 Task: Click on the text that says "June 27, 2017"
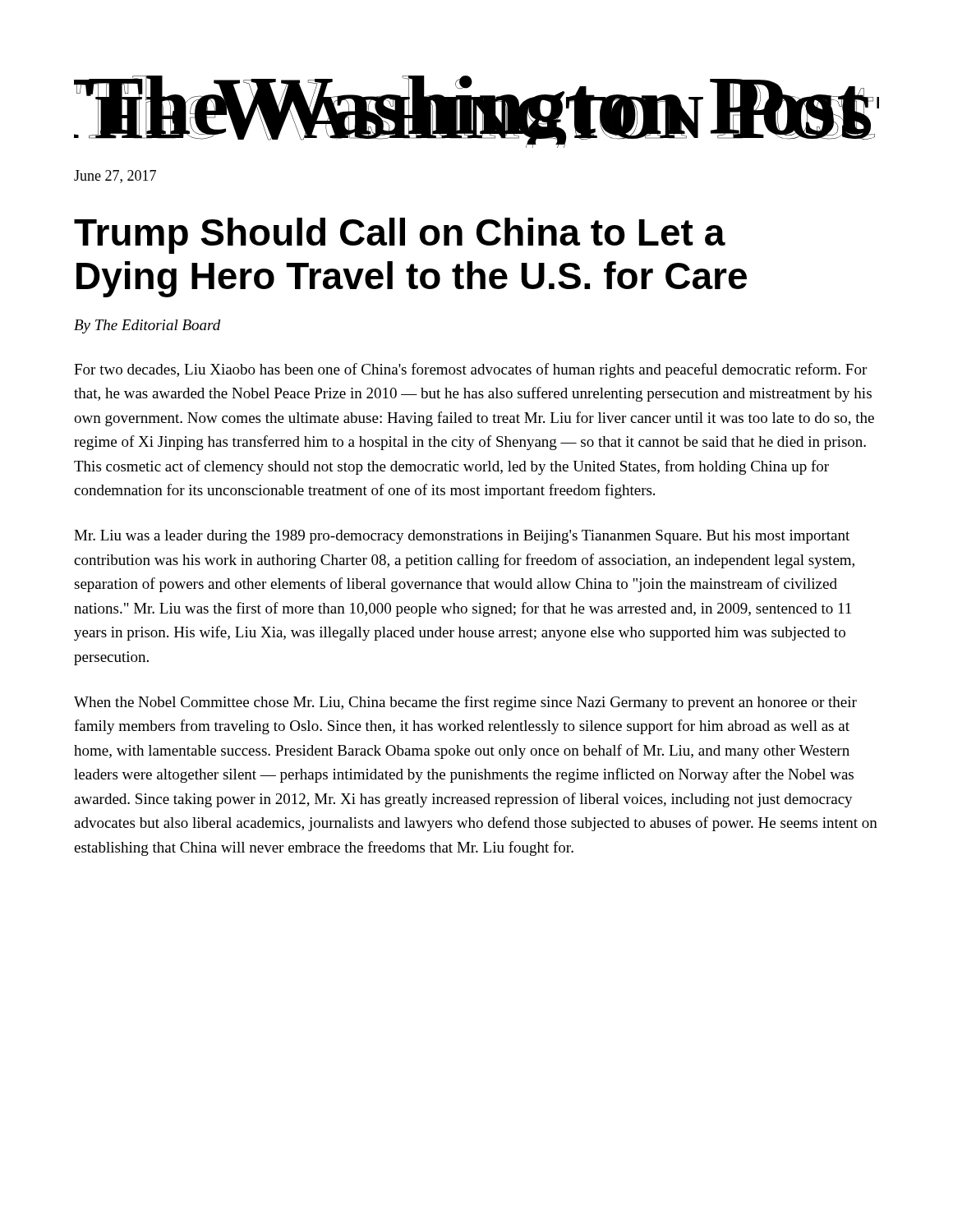(115, 176)
